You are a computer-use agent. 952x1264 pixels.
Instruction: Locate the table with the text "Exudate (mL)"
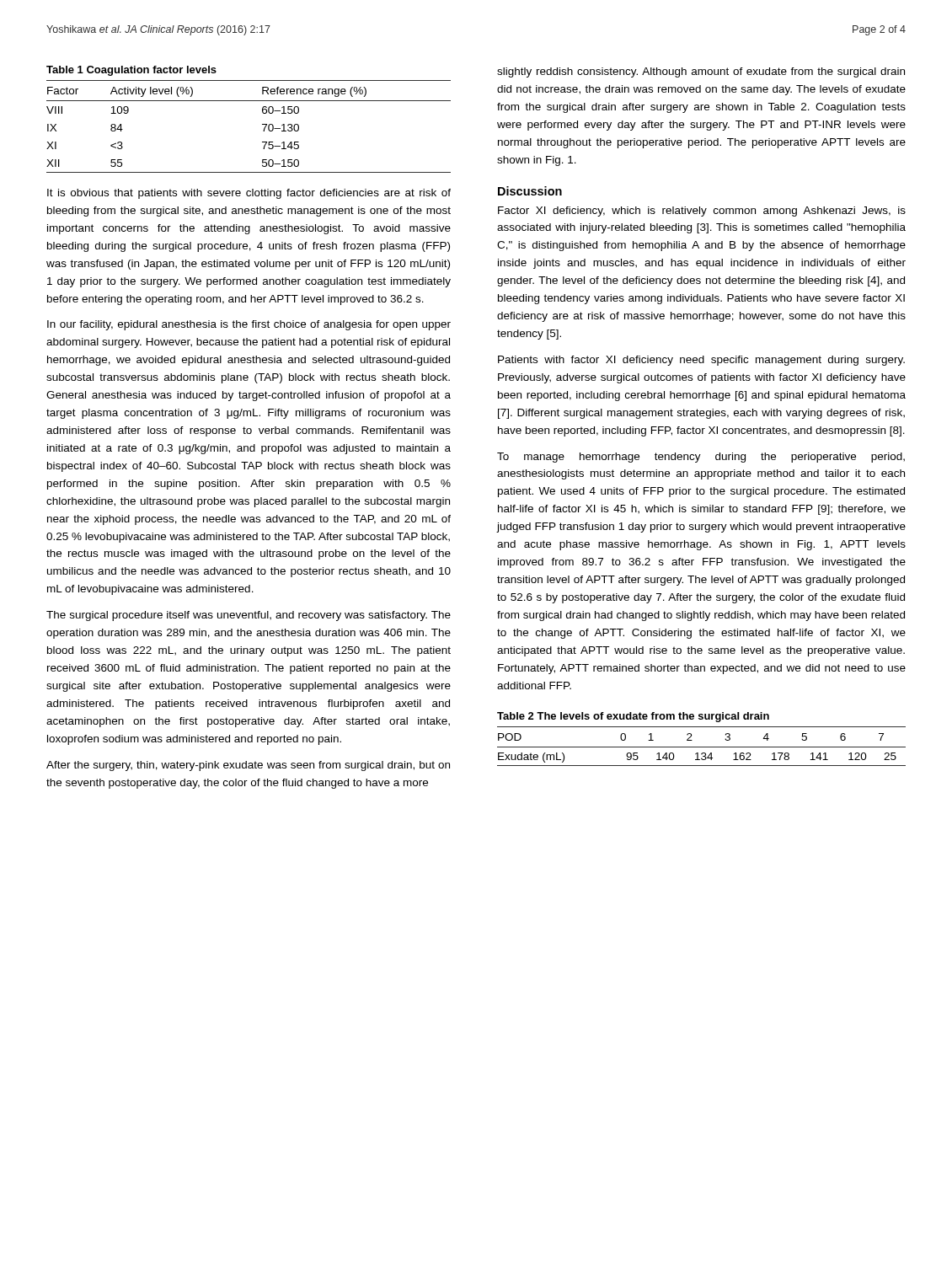pyautogui.click(x=701, y=747)
